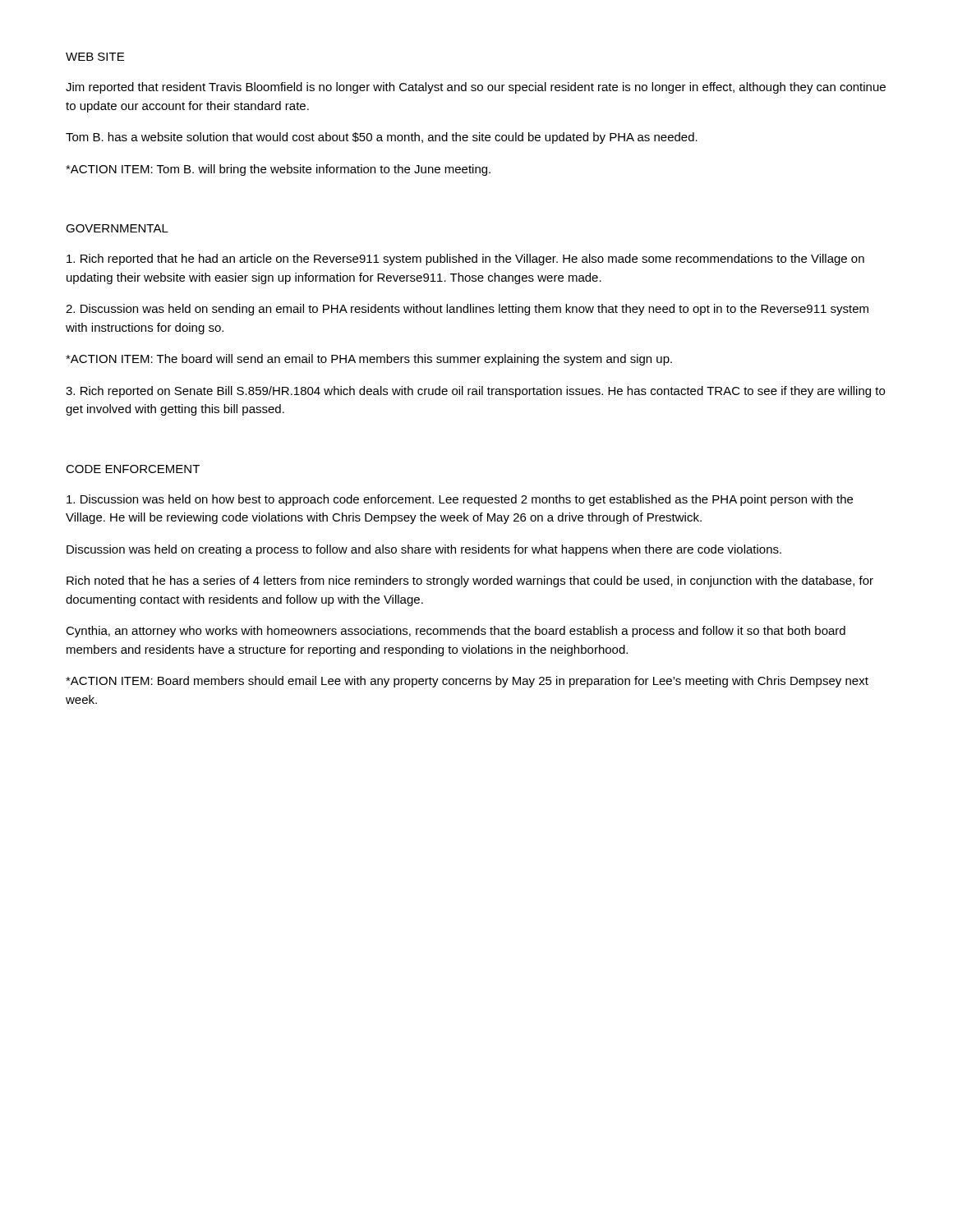Locate the block of text that opens with "Jim reported that resident Travis Bloomfield is"

[x=476, y=96]
